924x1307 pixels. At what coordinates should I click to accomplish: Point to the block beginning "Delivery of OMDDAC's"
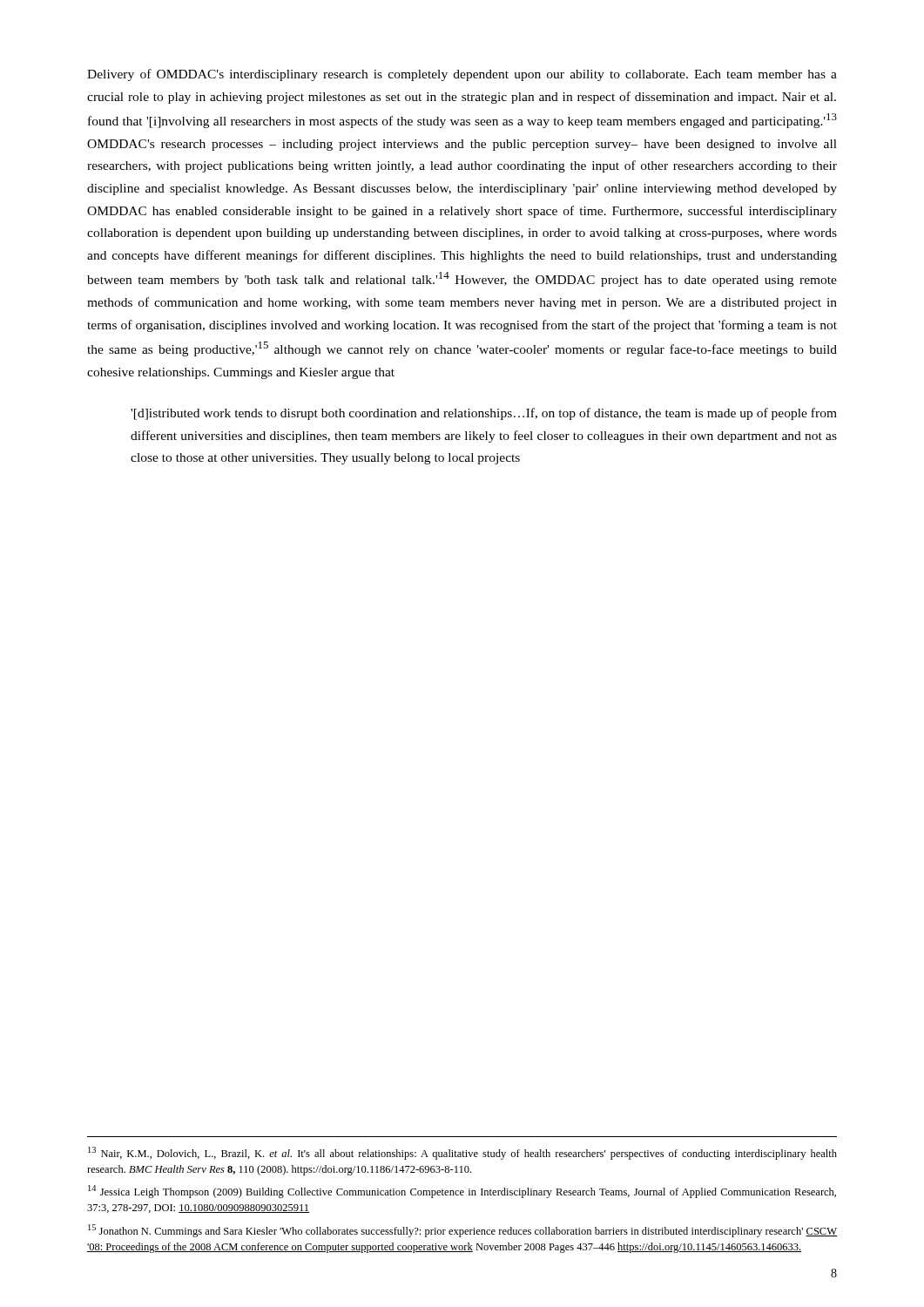(462, 223)
